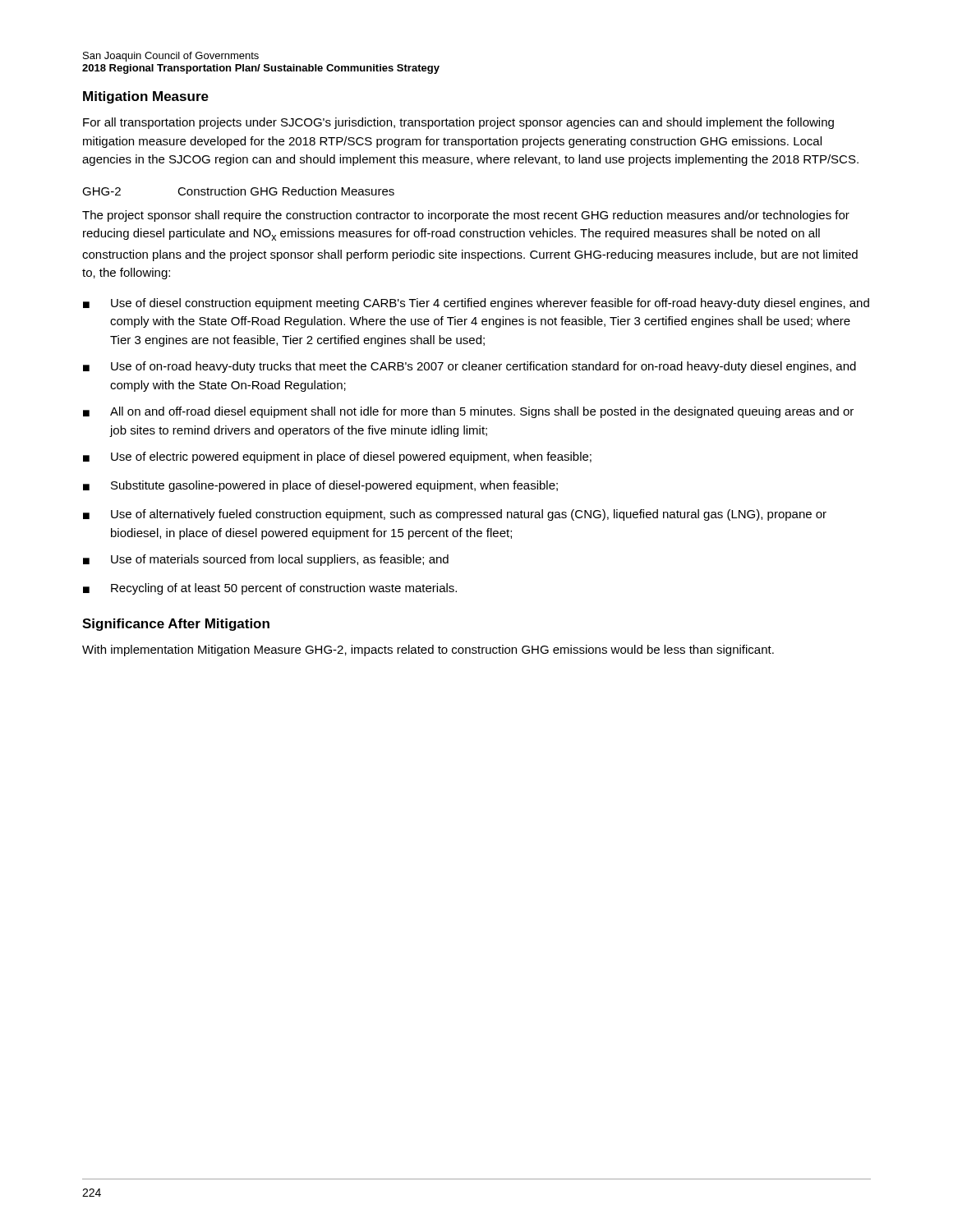This screenshot has width=953, height=1232.
Task: Point to the text block starting "■ All on and off-road diesel"
Action: point(476,421)
